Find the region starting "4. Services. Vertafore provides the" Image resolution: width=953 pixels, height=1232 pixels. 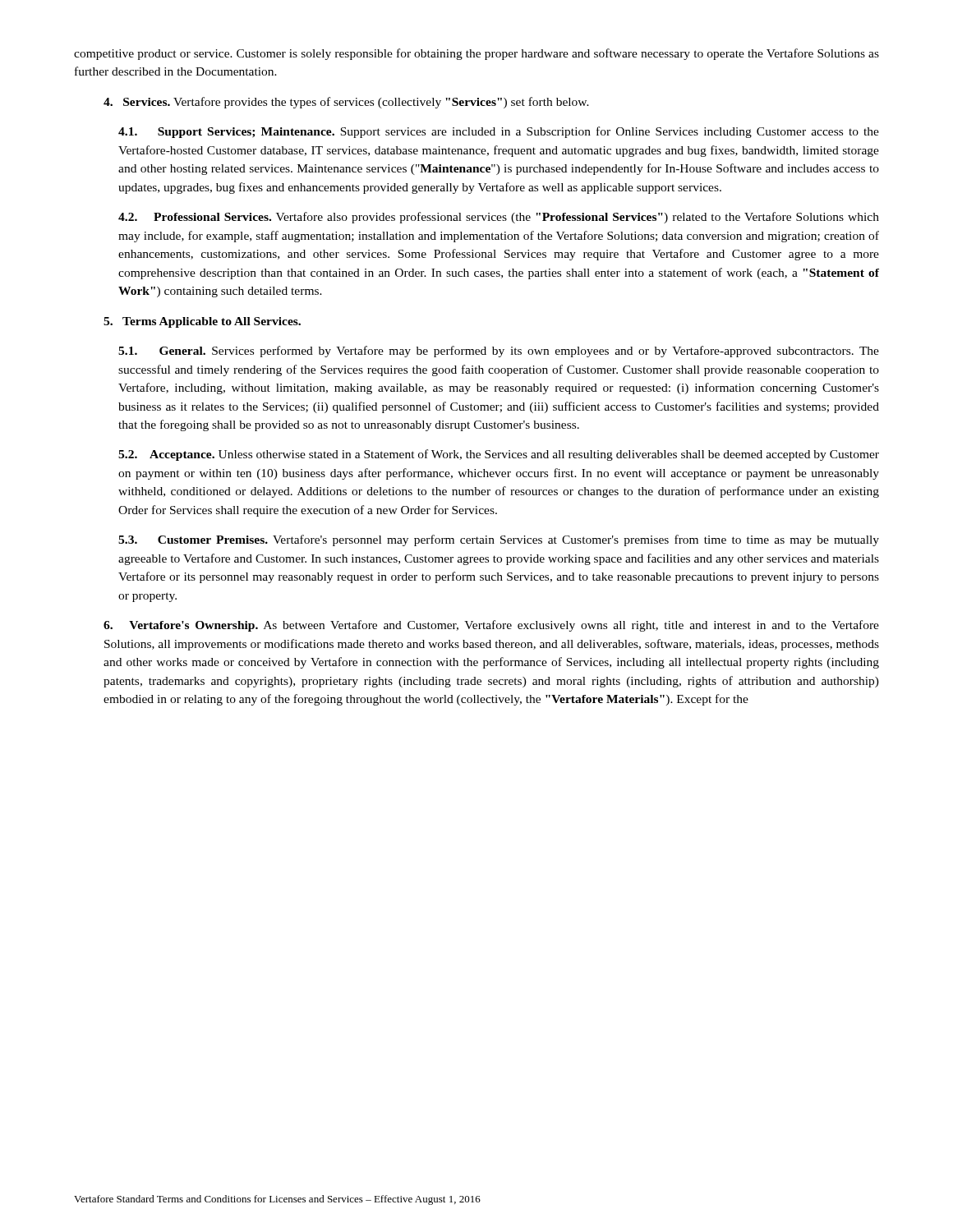491,102
